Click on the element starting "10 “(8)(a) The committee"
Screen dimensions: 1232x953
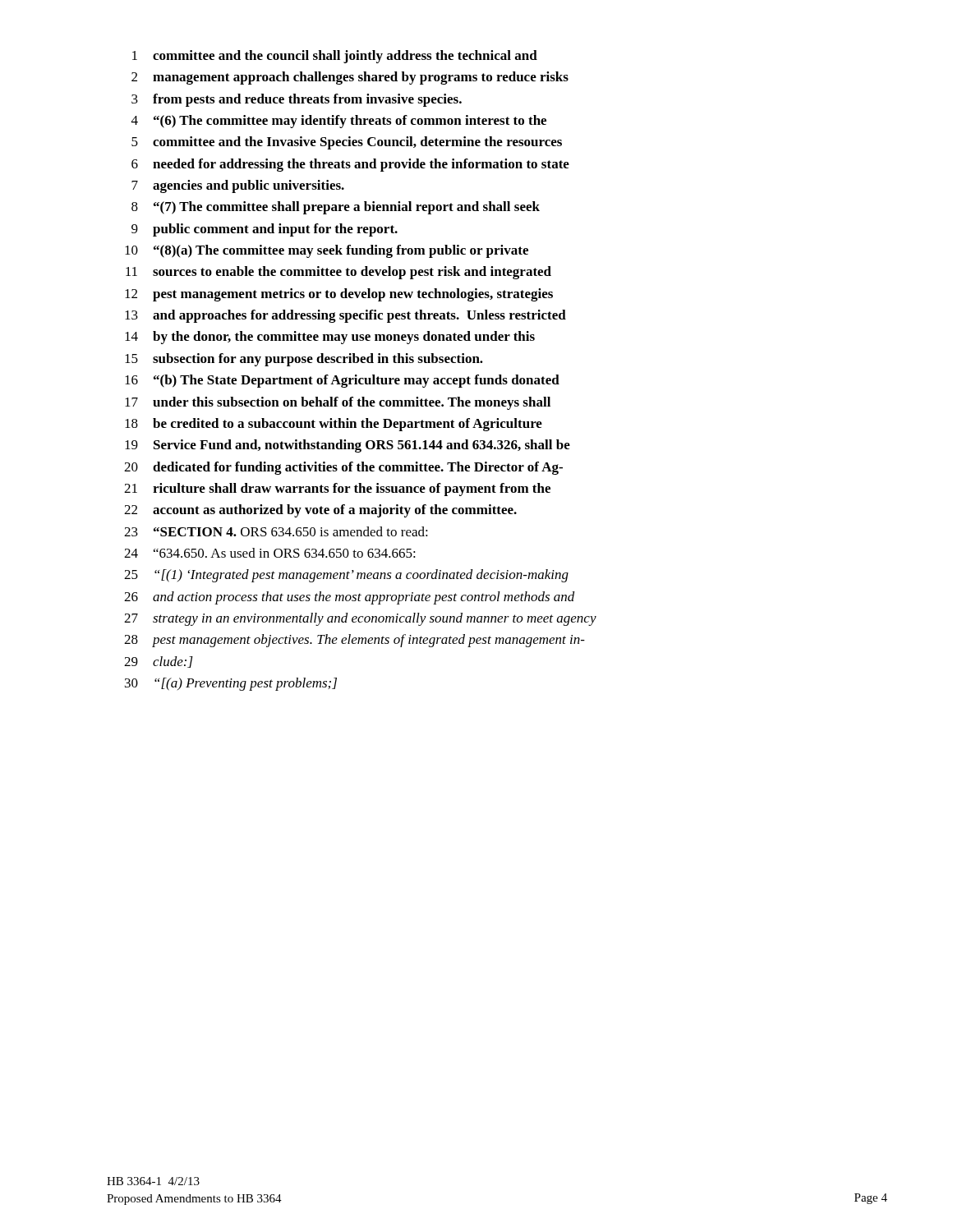[x=318, y=251]
